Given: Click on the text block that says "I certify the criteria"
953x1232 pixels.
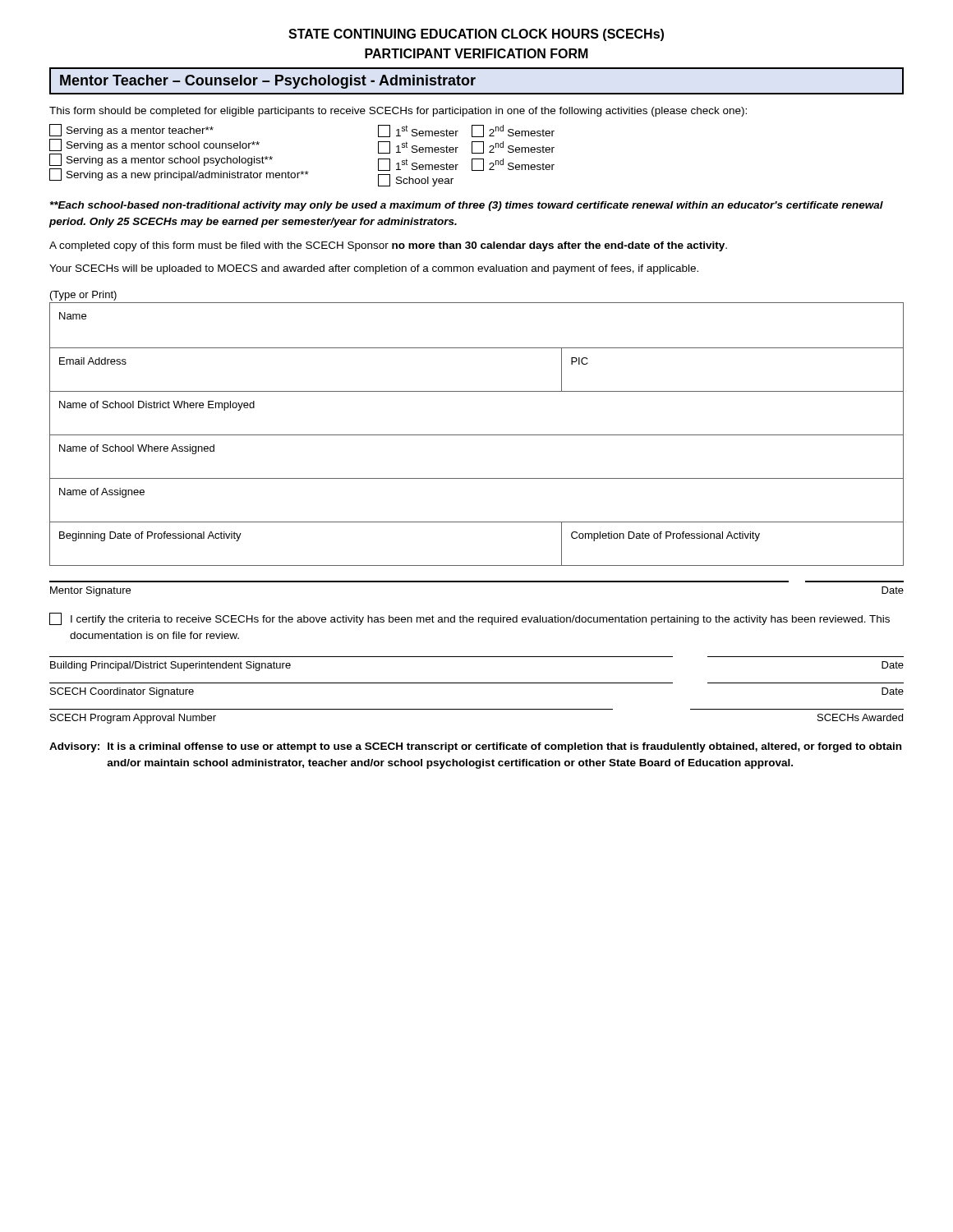Looking at the screenshot, I should point(476,628).
